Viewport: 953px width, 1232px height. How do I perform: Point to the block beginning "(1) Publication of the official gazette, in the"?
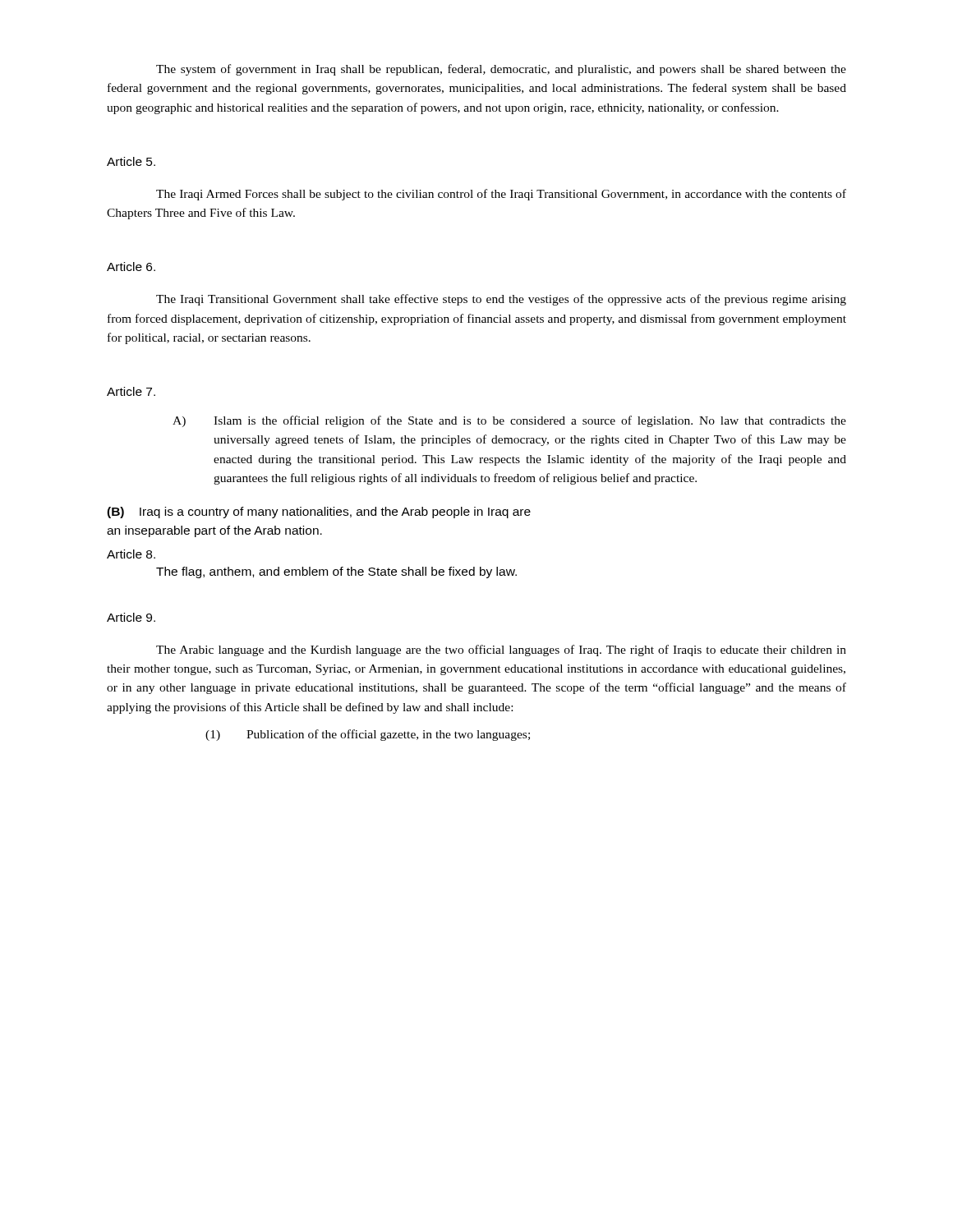[x=526, y=734]
